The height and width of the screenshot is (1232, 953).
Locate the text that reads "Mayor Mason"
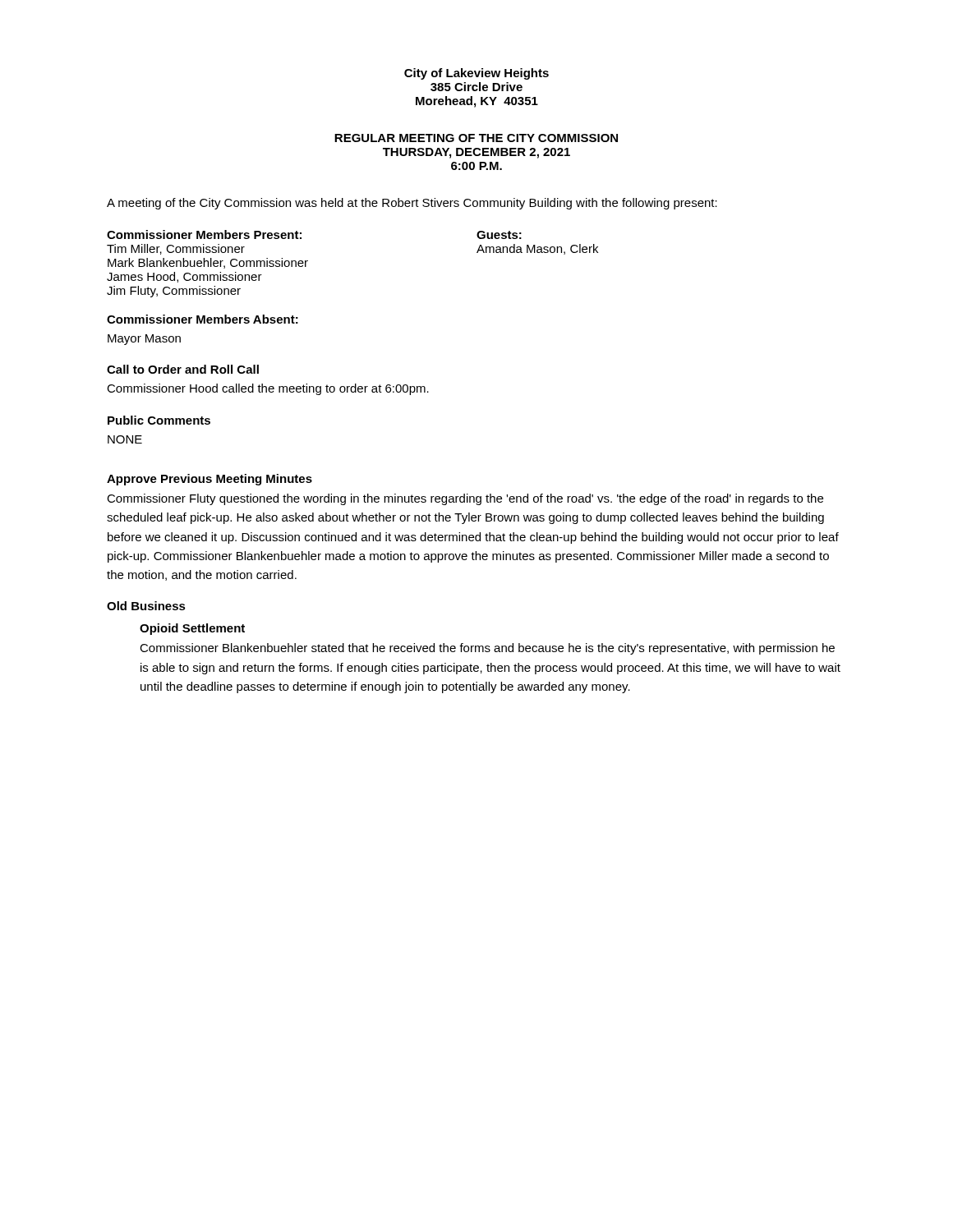coord(144,338)
